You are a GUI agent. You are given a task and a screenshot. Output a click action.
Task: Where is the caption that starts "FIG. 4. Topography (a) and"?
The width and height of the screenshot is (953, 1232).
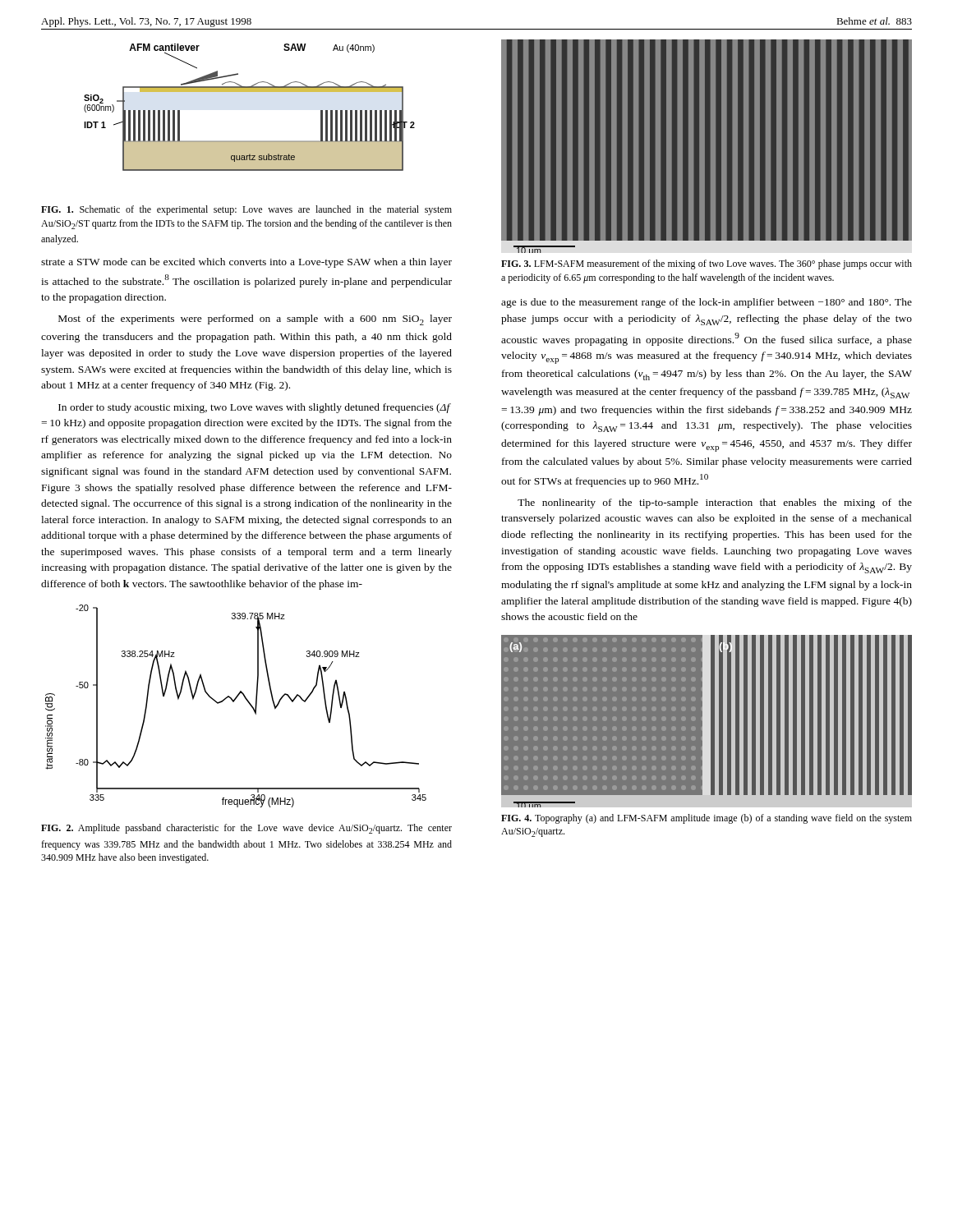point(707,826)
